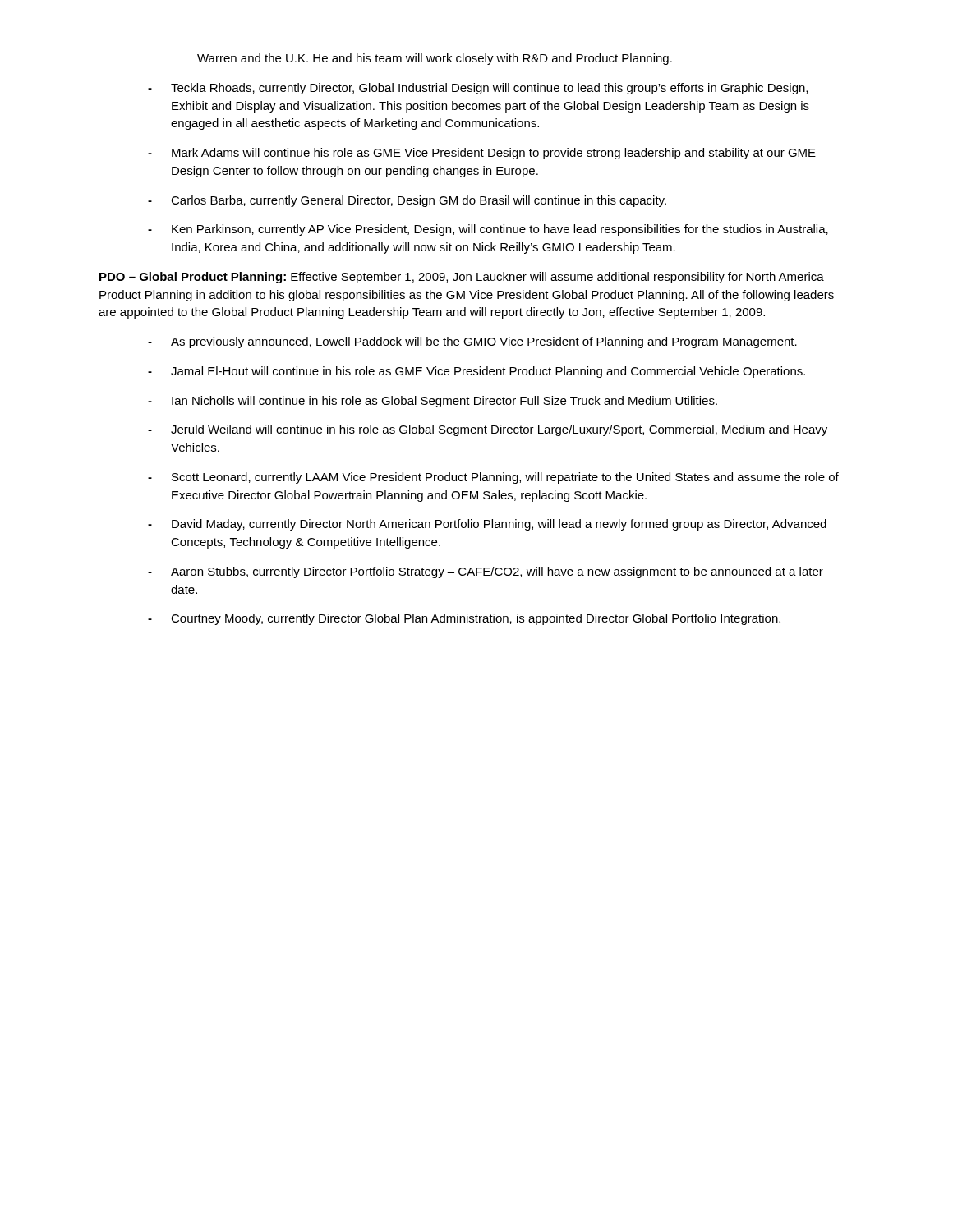Click on the list item with the text "- Aaron Stubbs, currently Director Portfolio"
The image size is (953, 1232).
(501, 580)
